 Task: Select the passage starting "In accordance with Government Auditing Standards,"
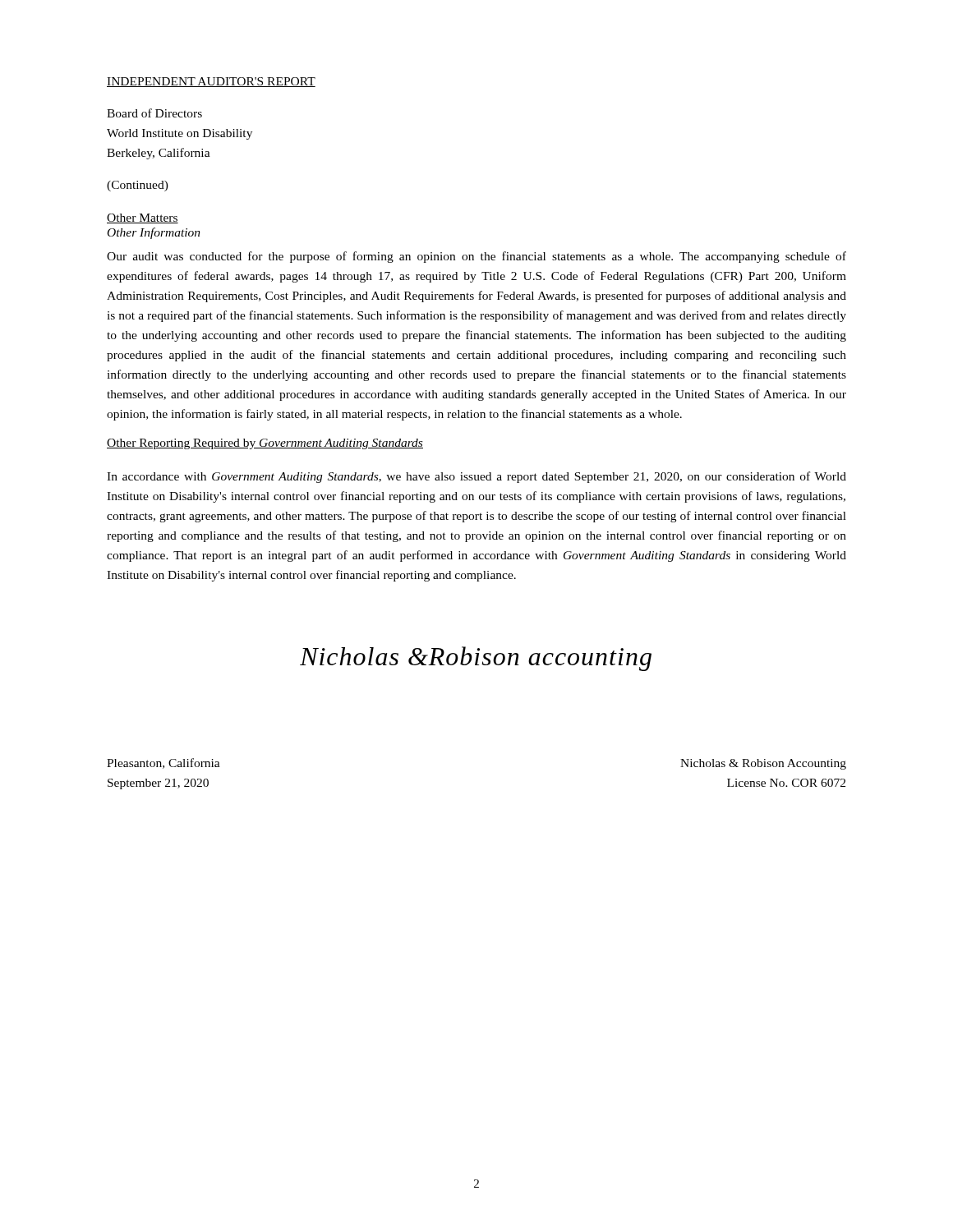pyautogui.click(x=476, y=526)
